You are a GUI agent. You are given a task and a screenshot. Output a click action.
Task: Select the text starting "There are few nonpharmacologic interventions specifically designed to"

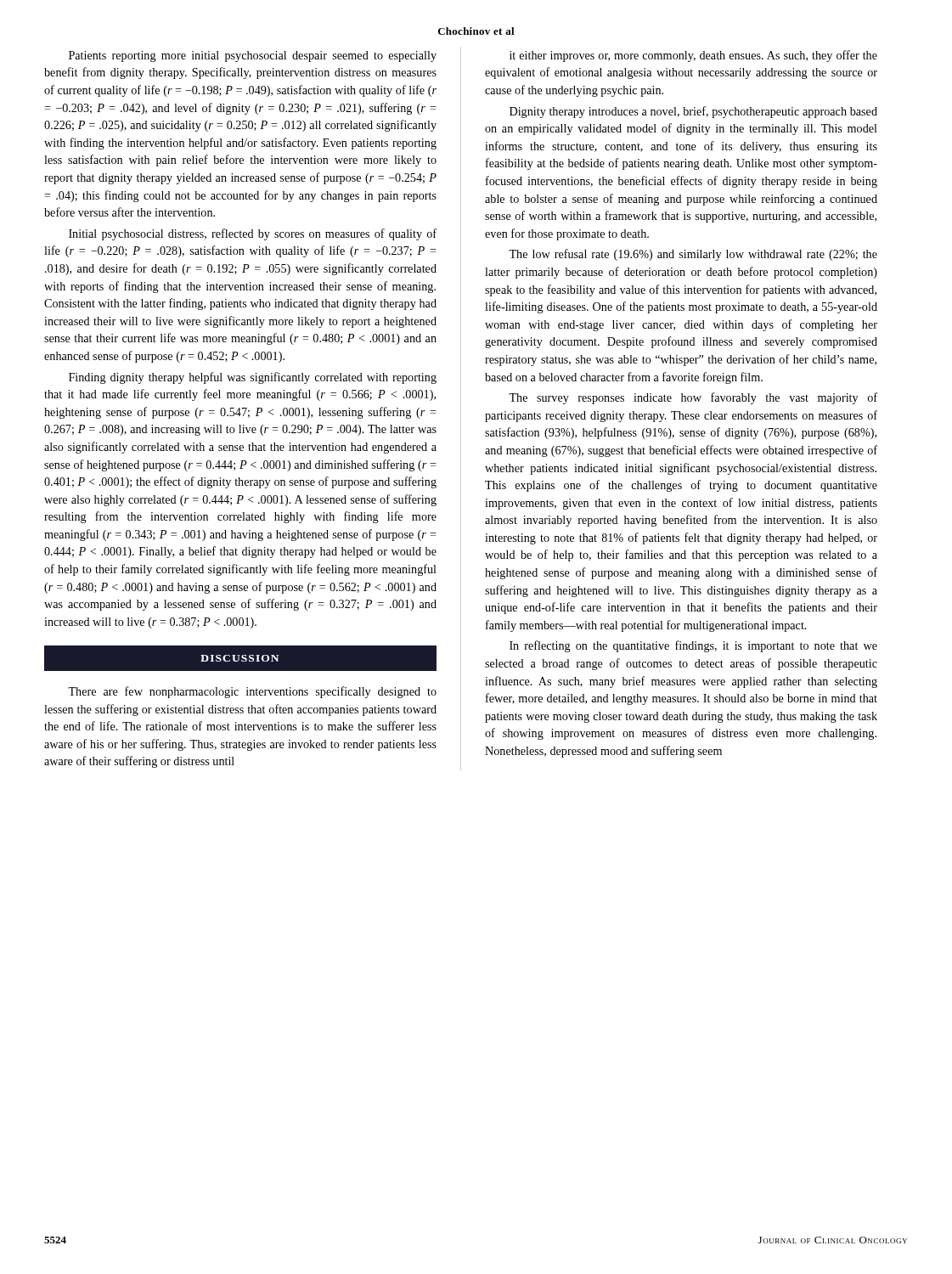tap(240, 727)
